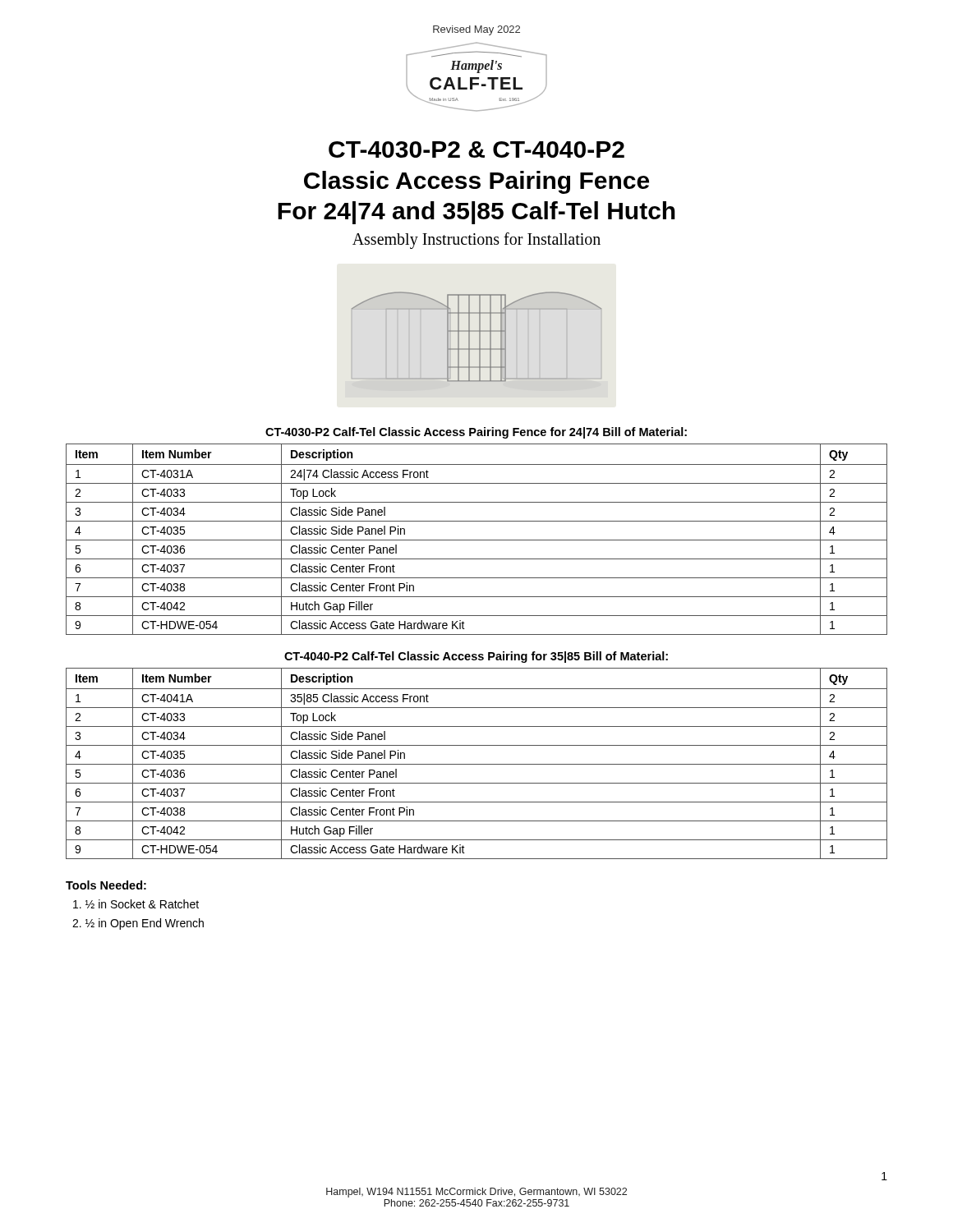
Task: Where is the title that starts "CT-4030-P2 & CT-4040-P2 Classic Access Pairing"?
Action: click(476, 191)
